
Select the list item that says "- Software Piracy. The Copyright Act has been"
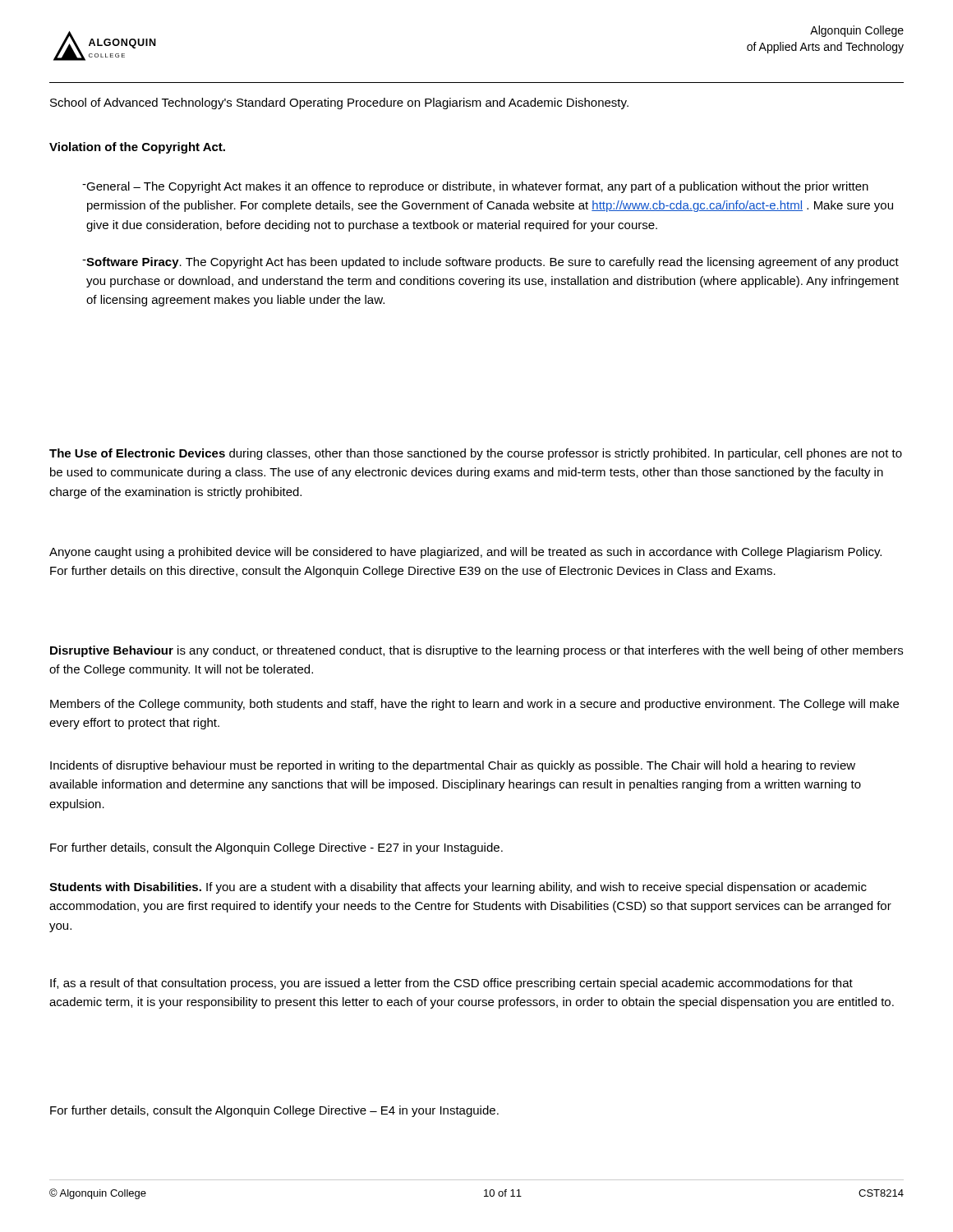pos(476,281)
